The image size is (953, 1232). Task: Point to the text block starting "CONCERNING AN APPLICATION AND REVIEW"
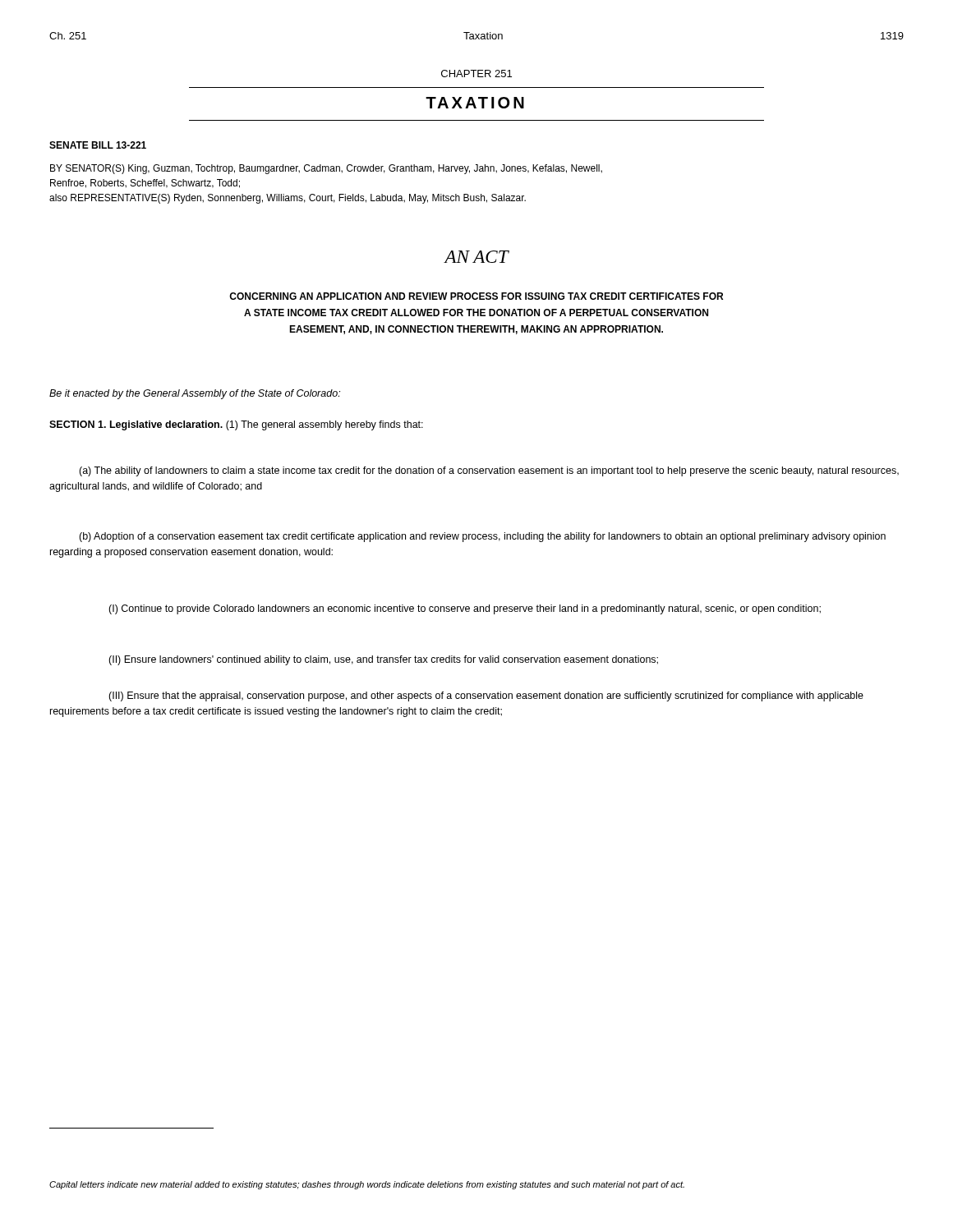[476, 313]
